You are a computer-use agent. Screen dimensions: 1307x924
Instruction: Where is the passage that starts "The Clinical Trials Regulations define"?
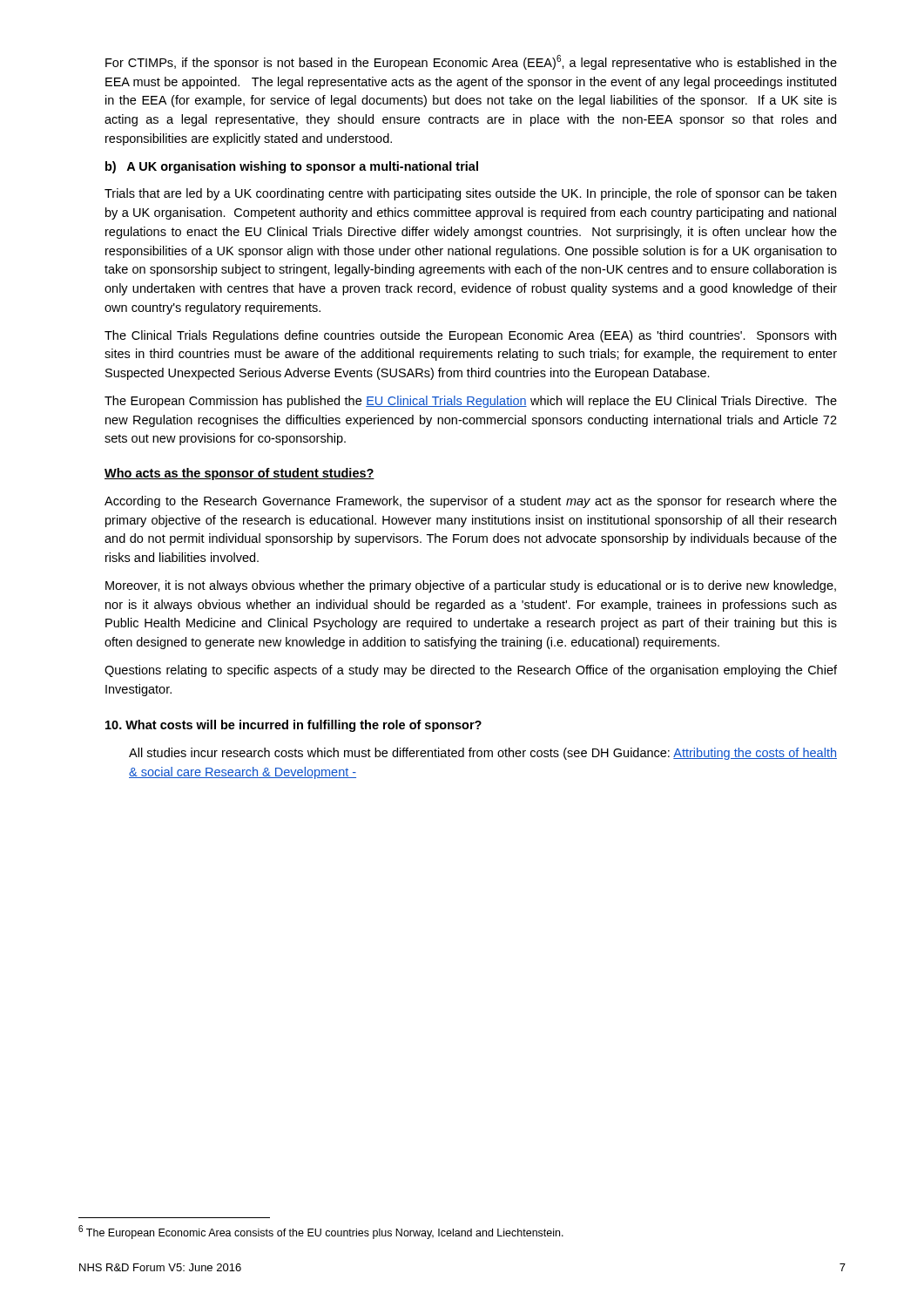click(x=471, y=355)
